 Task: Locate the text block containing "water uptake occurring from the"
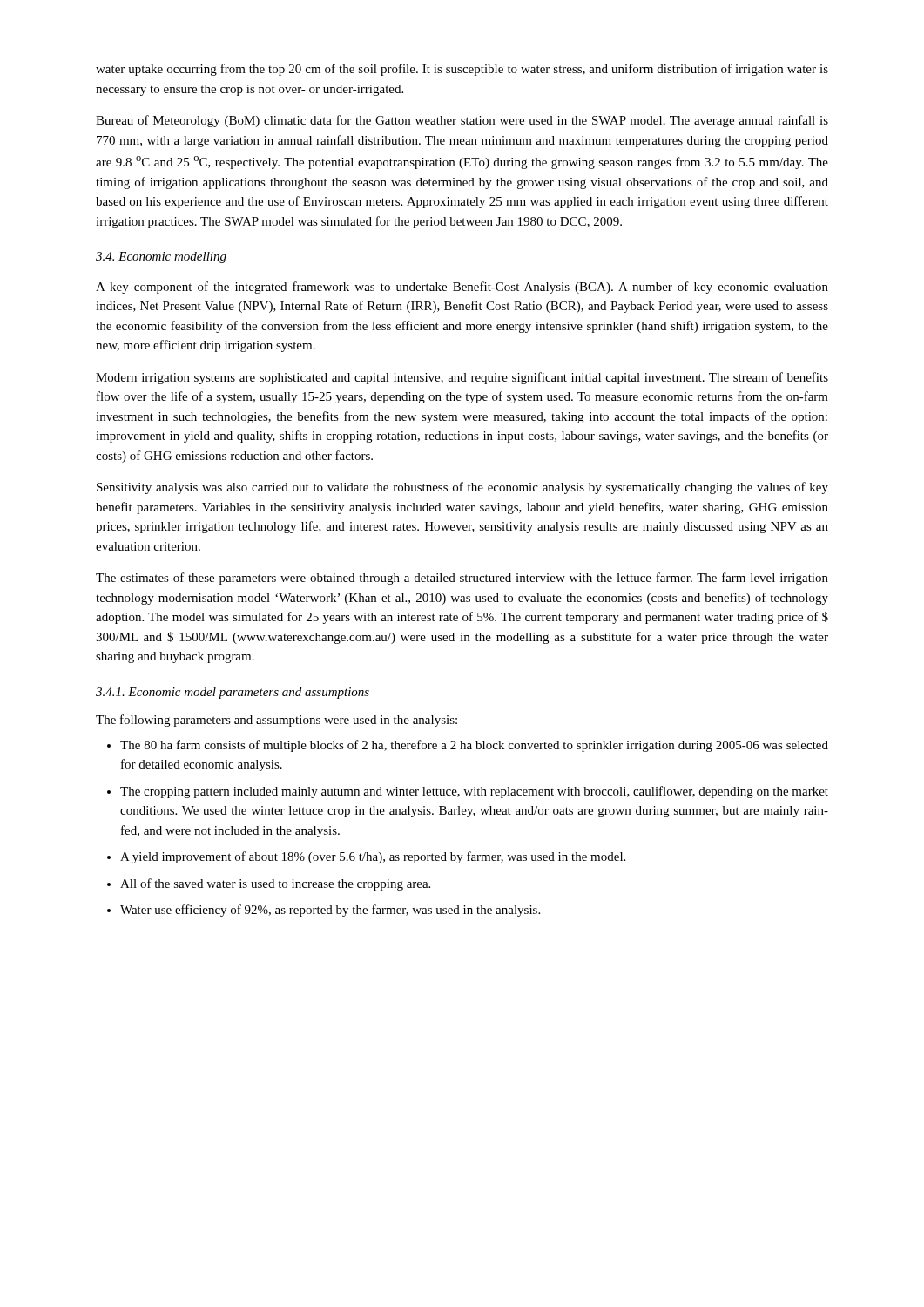tap(462, 79)
